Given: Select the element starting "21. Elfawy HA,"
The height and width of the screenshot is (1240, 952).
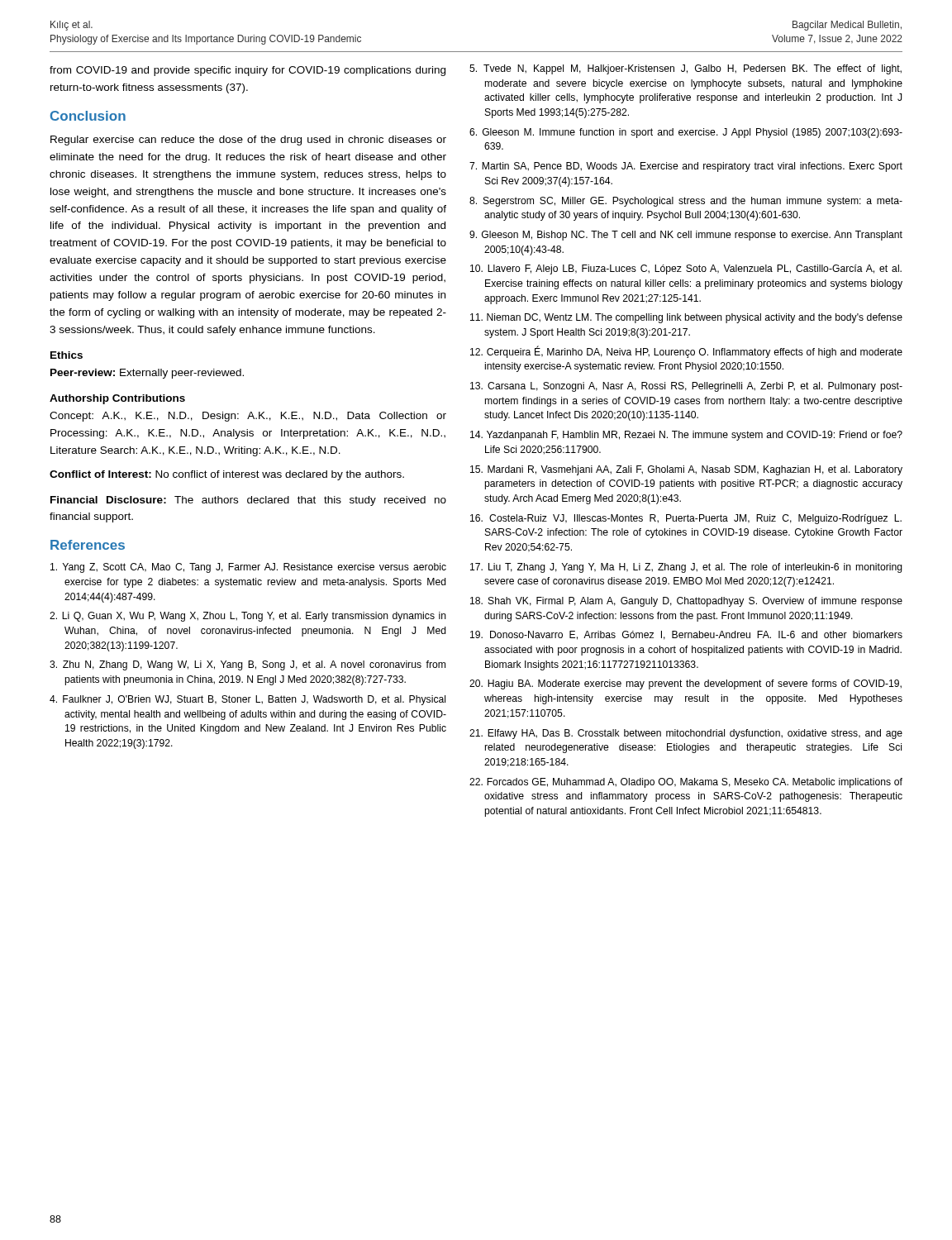Looking at the screenshot, I should coord(686,747).
